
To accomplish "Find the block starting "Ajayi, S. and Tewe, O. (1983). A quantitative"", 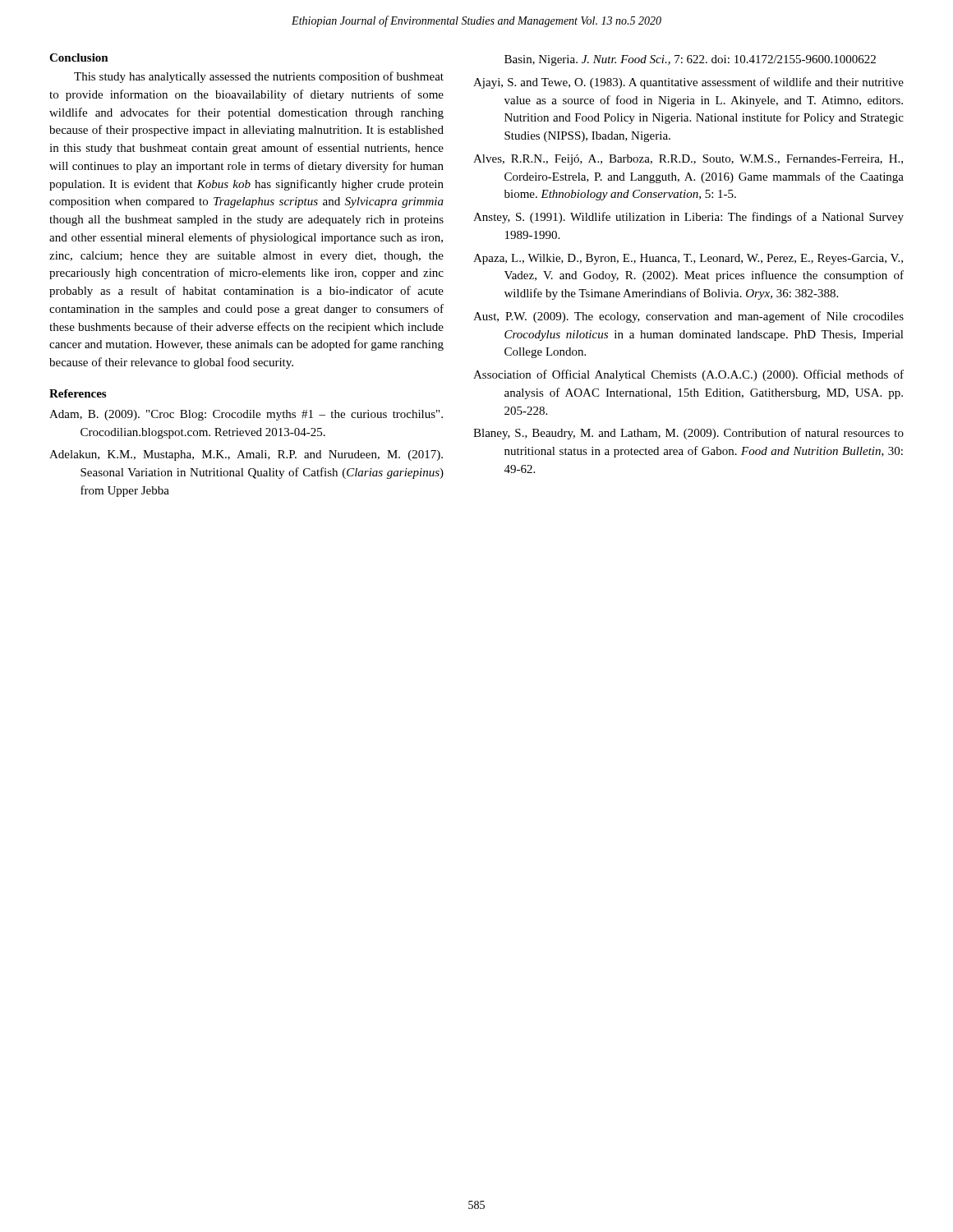I will pos(688,109).
